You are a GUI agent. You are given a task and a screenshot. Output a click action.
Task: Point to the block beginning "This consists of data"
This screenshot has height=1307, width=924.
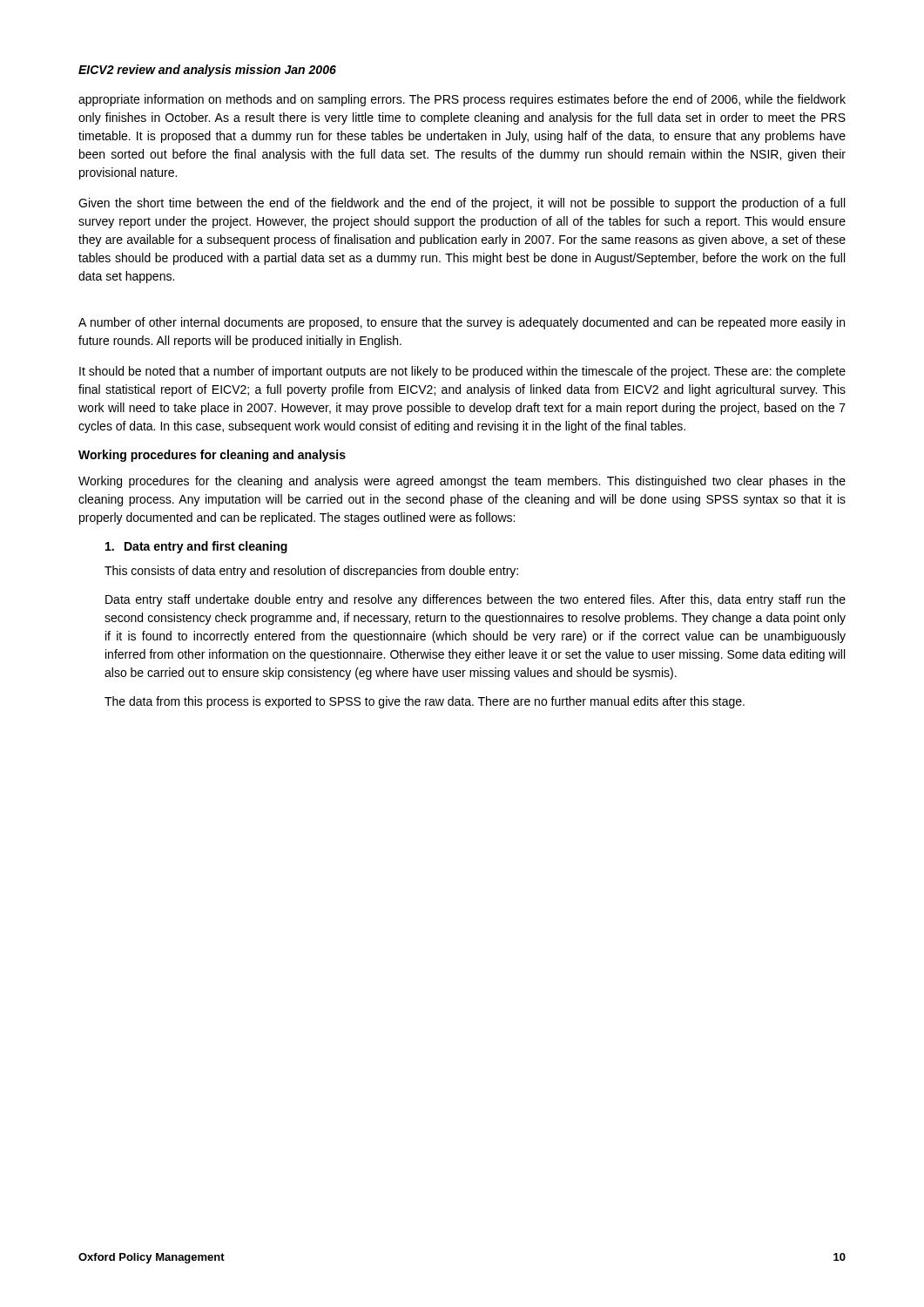475,571
